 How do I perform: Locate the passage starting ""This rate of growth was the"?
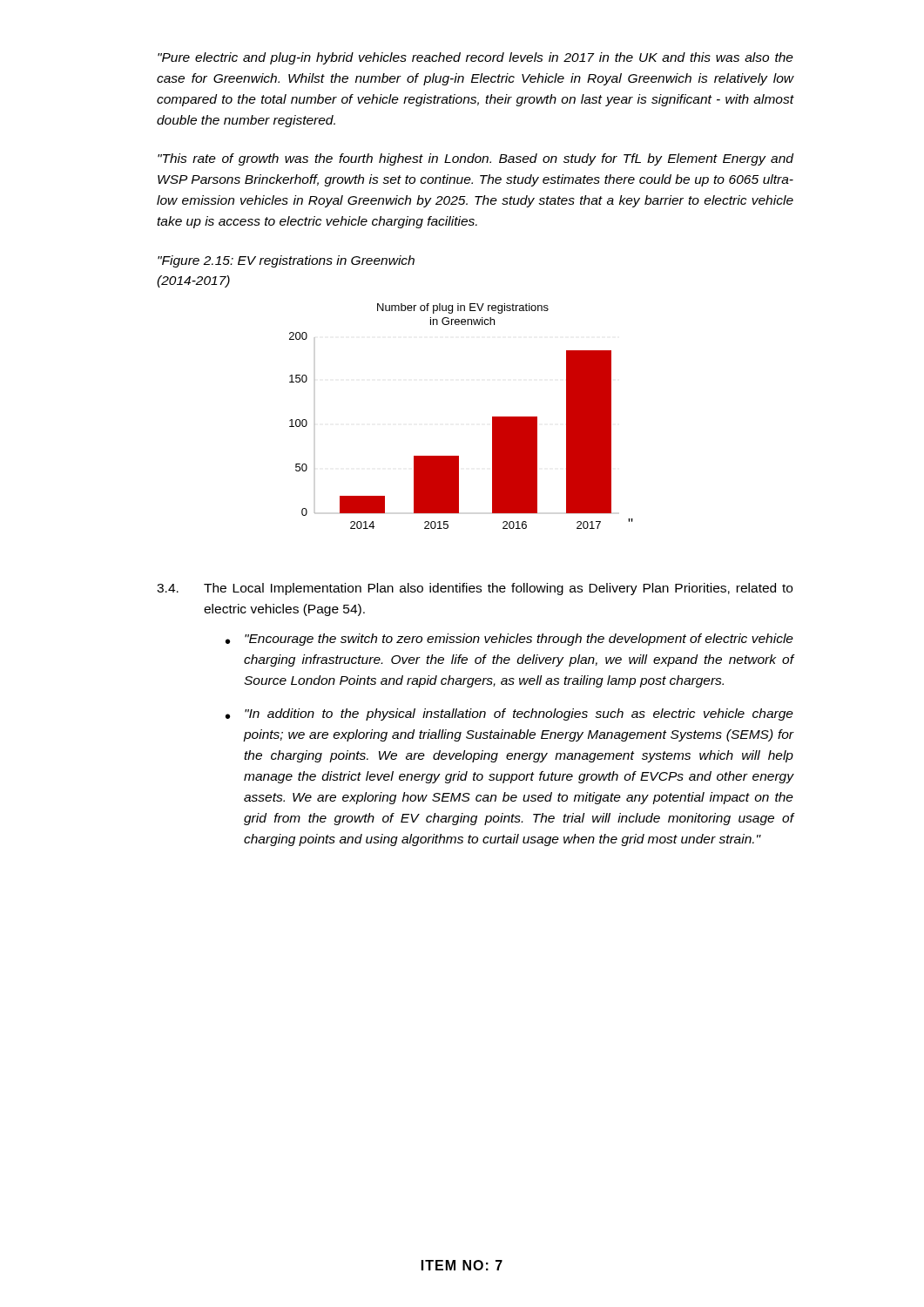(x=475, y=190)
